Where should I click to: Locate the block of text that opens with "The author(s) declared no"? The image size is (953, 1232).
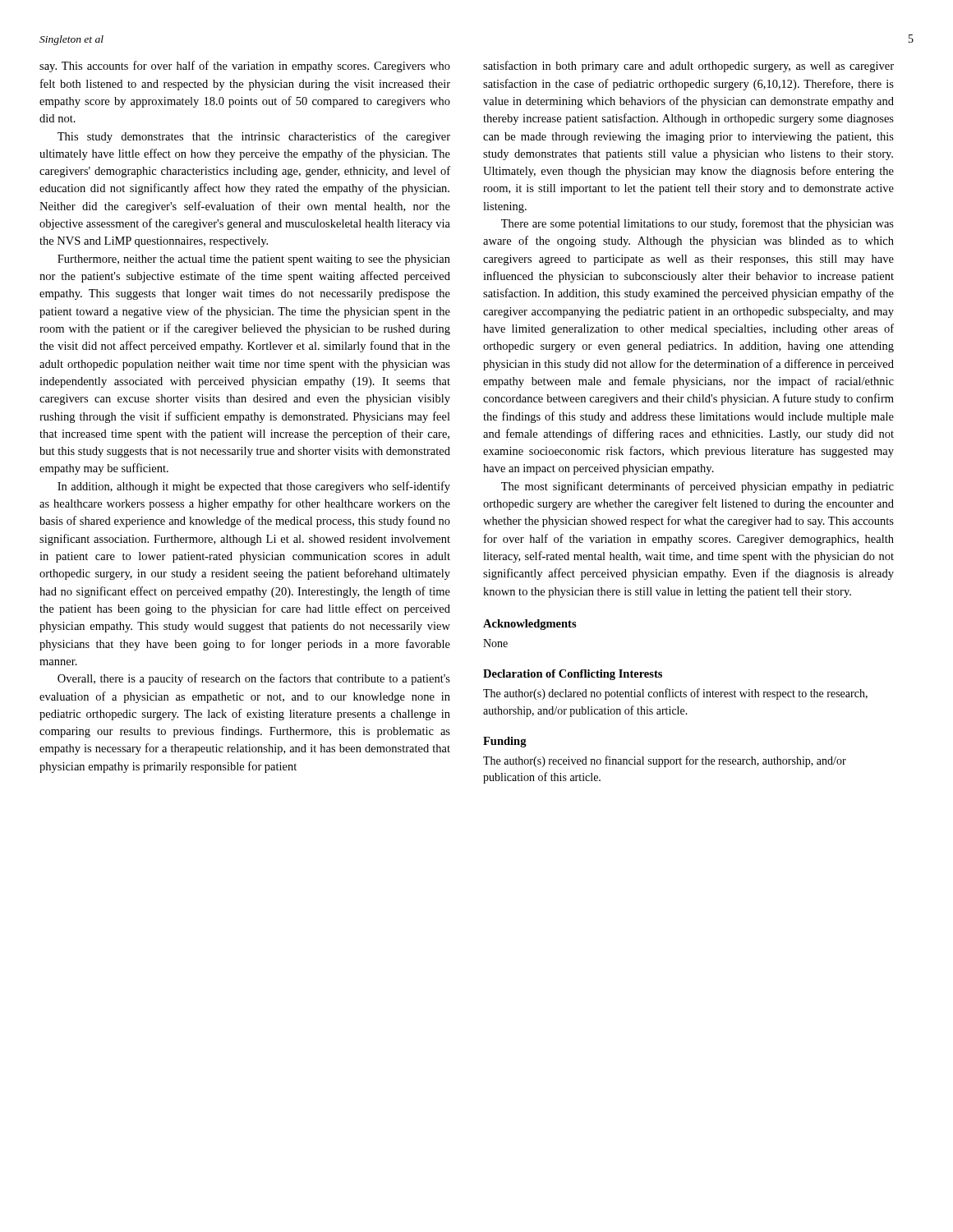pyautogui.click(x=675, y=702)
